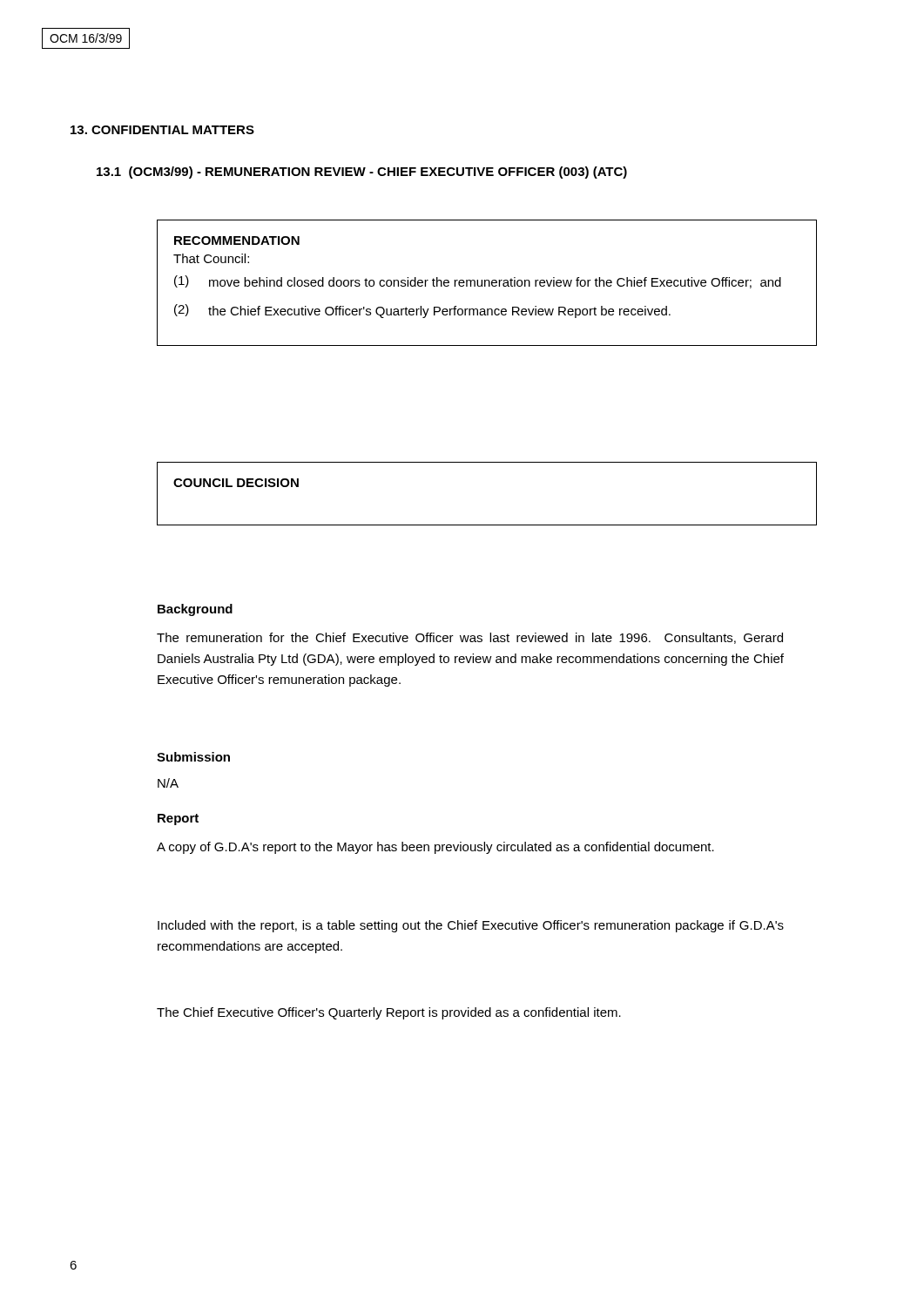Locate the region starting "Included with the report, is a table"
The height and width of the screenshot is (1307, 924).
coord(470,935)
